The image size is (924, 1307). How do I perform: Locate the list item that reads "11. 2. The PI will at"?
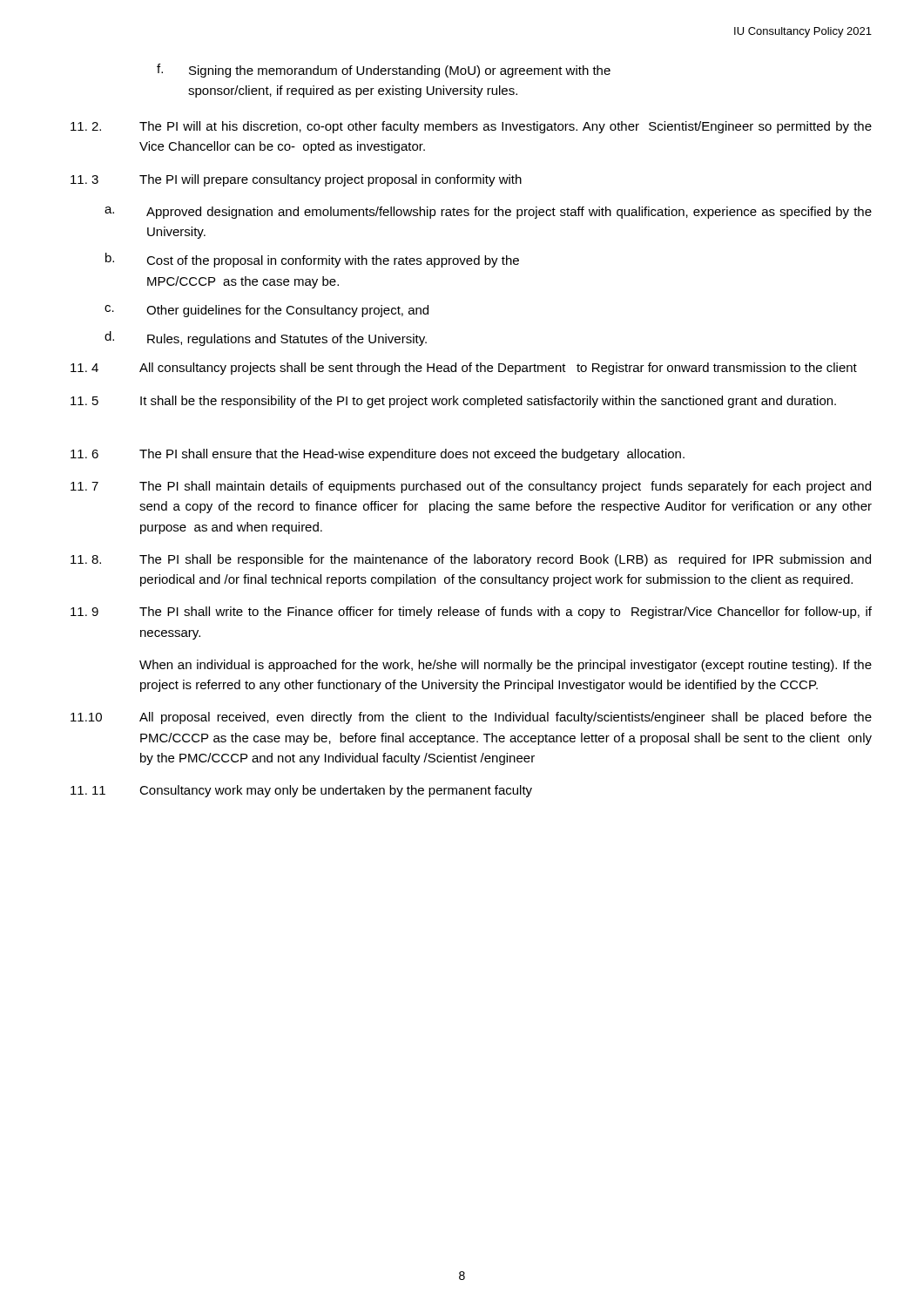[x=471, y=136]
